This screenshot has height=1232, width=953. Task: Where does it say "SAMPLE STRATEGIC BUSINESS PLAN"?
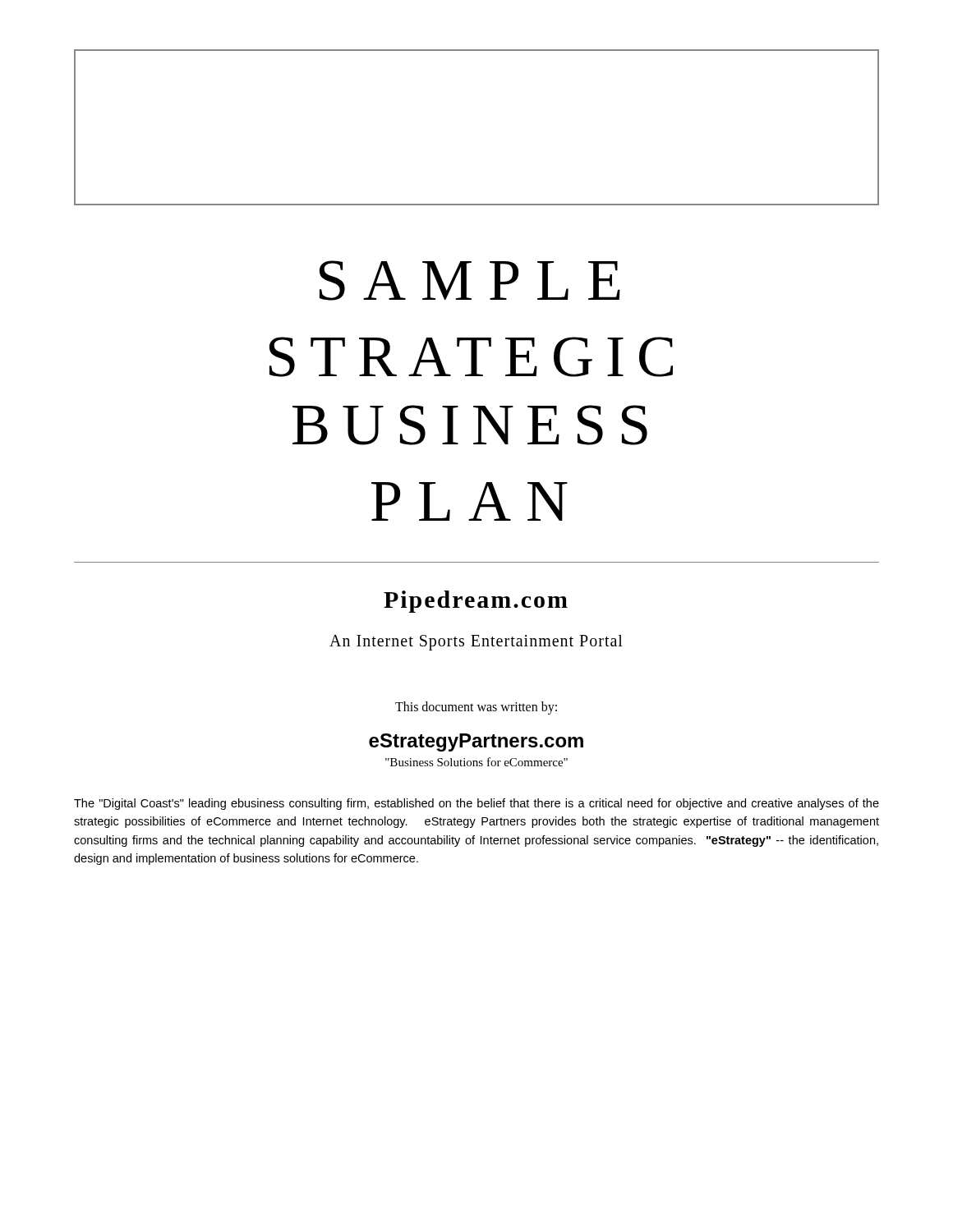pyautogui.click(x=476, y=391)
